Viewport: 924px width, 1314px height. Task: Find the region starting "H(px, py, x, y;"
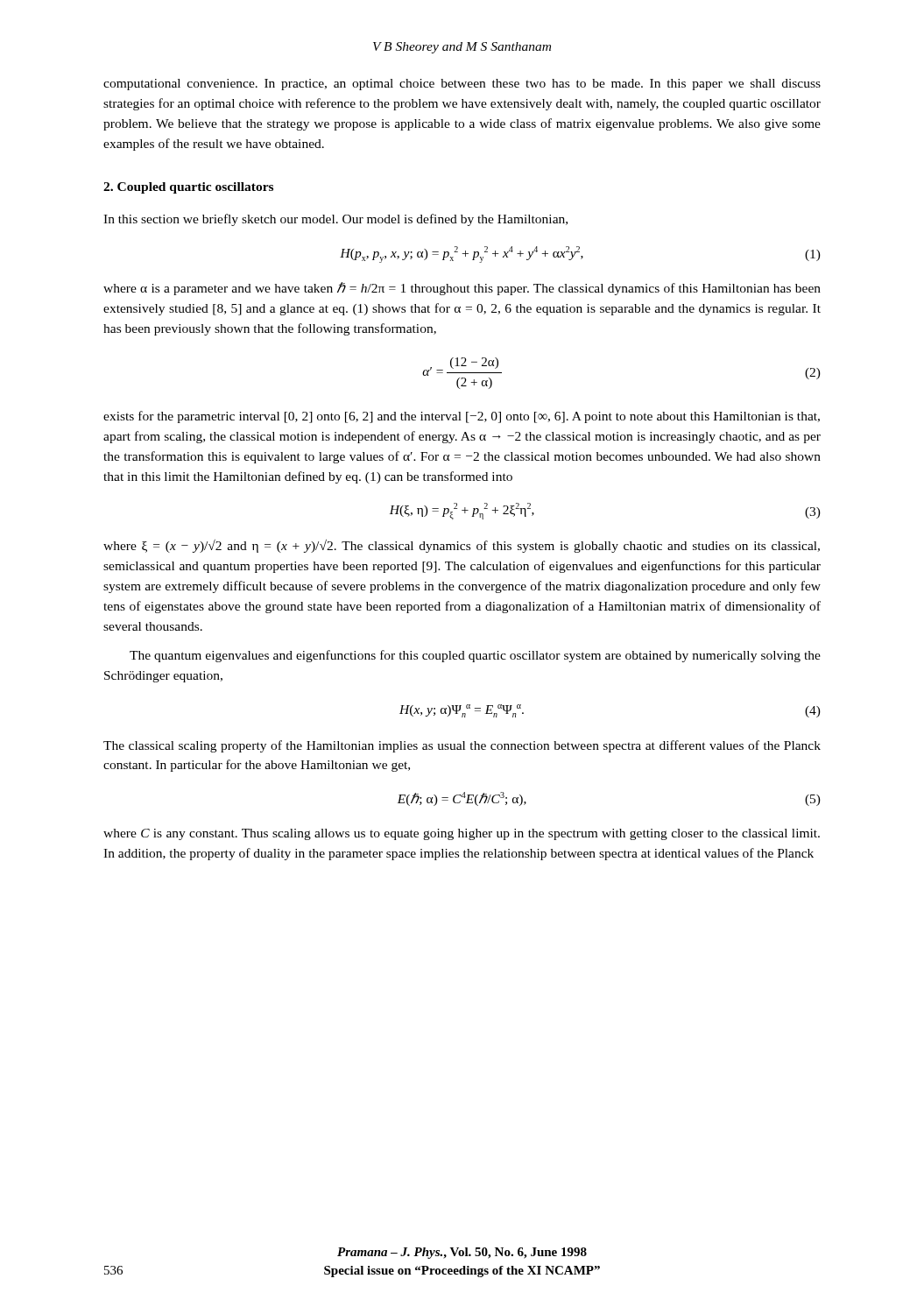(x=462, y=254)
